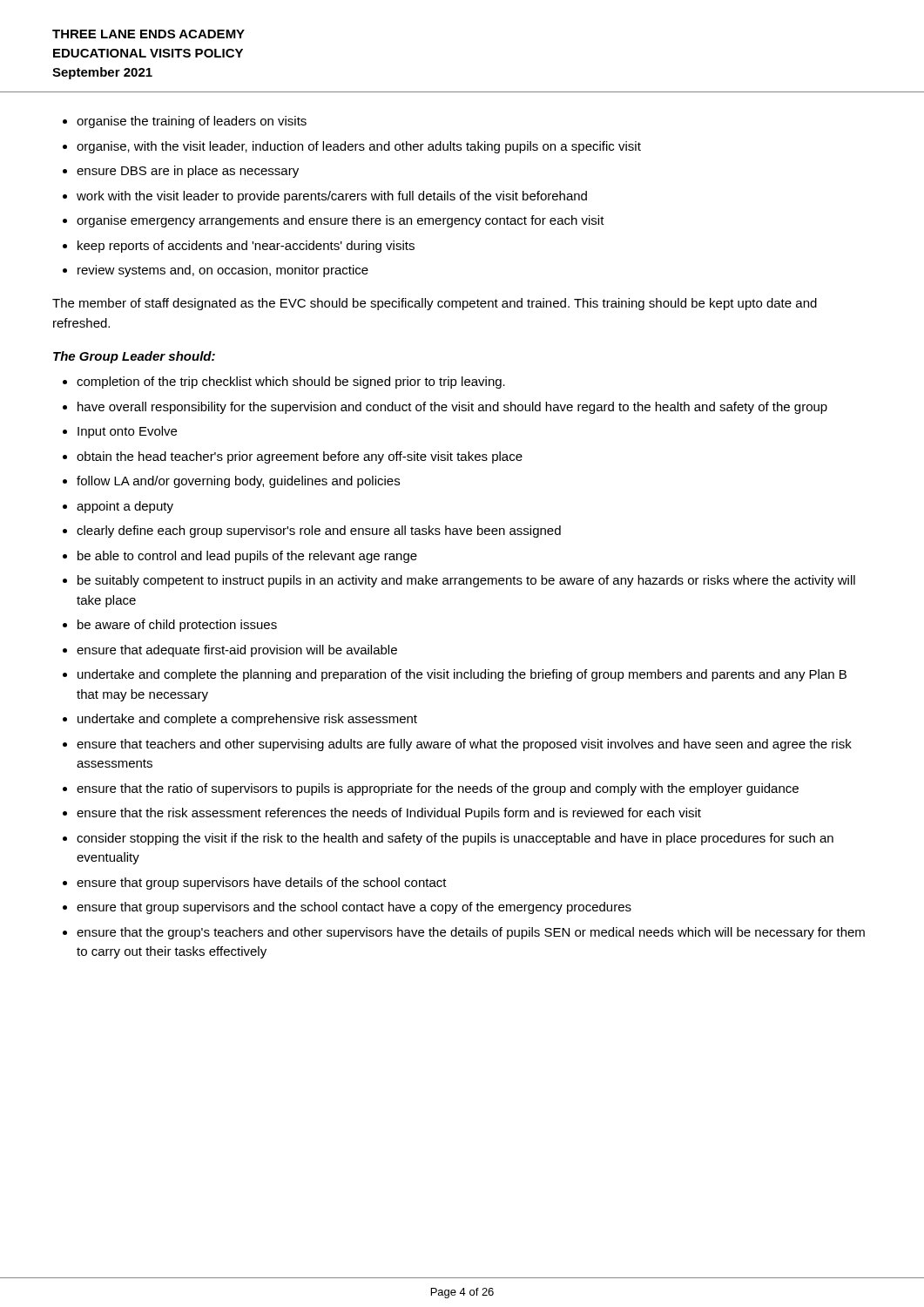Select the text block starting "The member of staff designated as the EVC"

435,313
